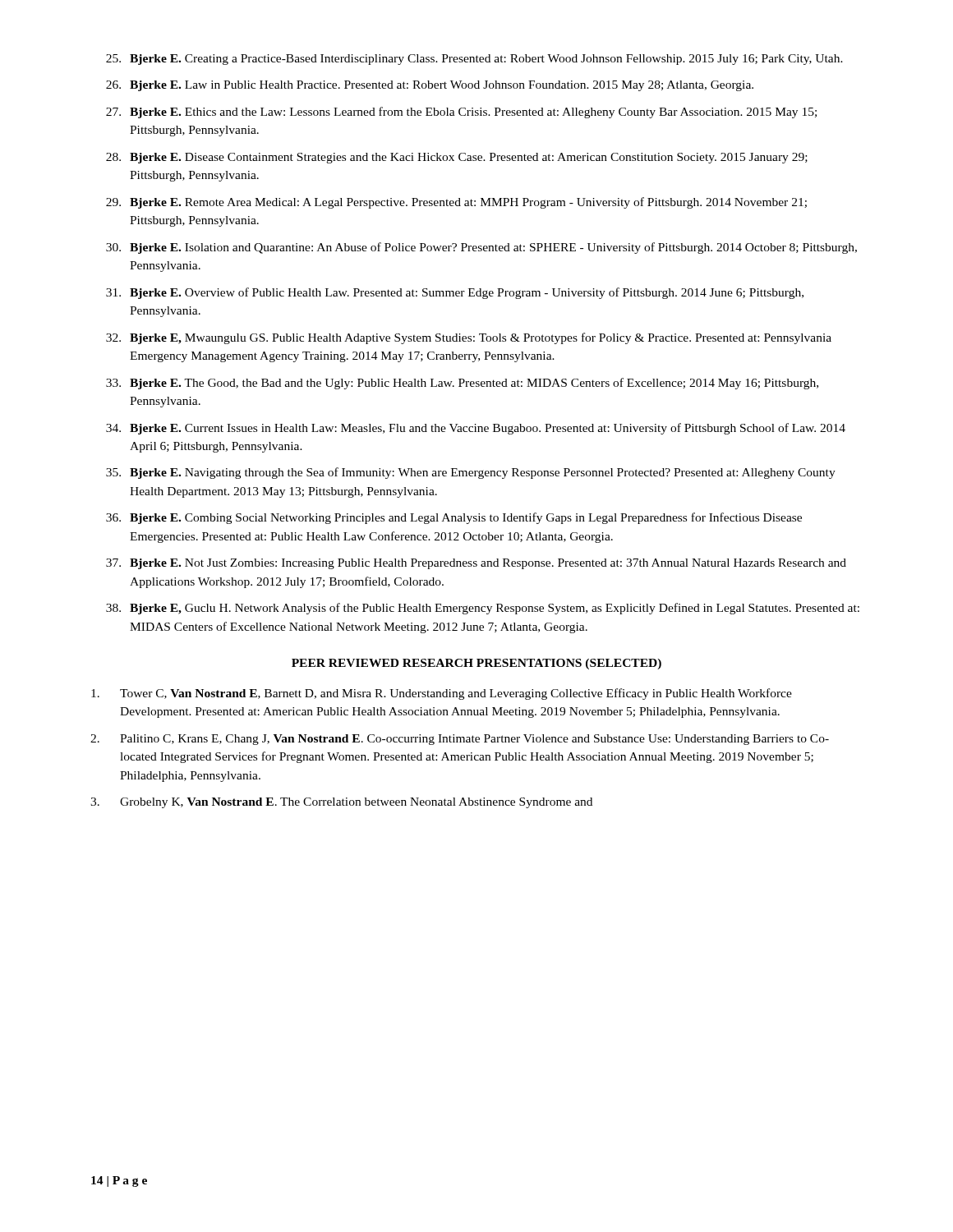Locate the text starting "38. Bjerke E, Guclu H. Network"
This screenshot has height=1232, width=953.
(x=476, y=617)
